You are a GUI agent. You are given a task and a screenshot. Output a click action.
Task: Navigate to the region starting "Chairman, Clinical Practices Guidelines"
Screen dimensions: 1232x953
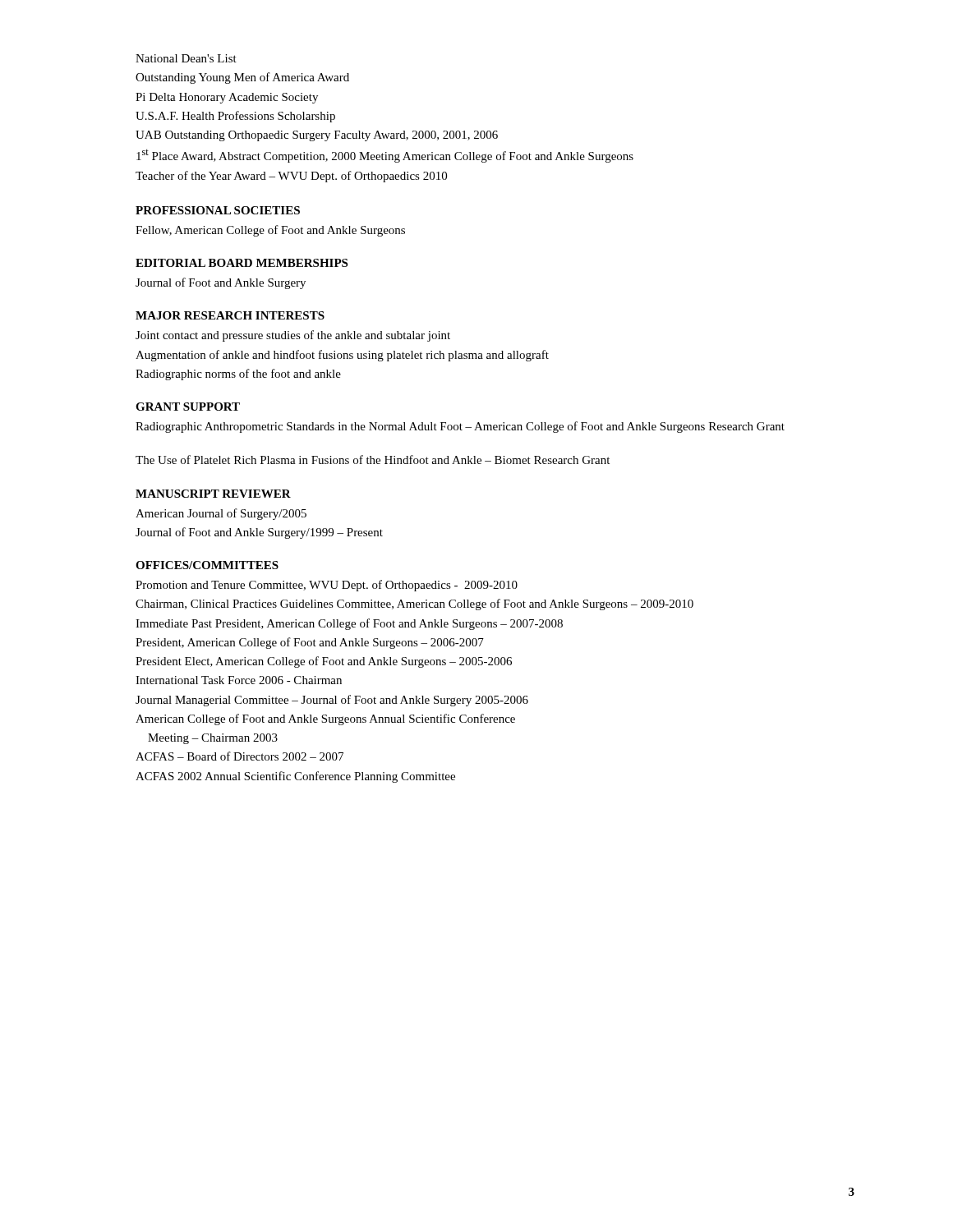click(415, 604)
